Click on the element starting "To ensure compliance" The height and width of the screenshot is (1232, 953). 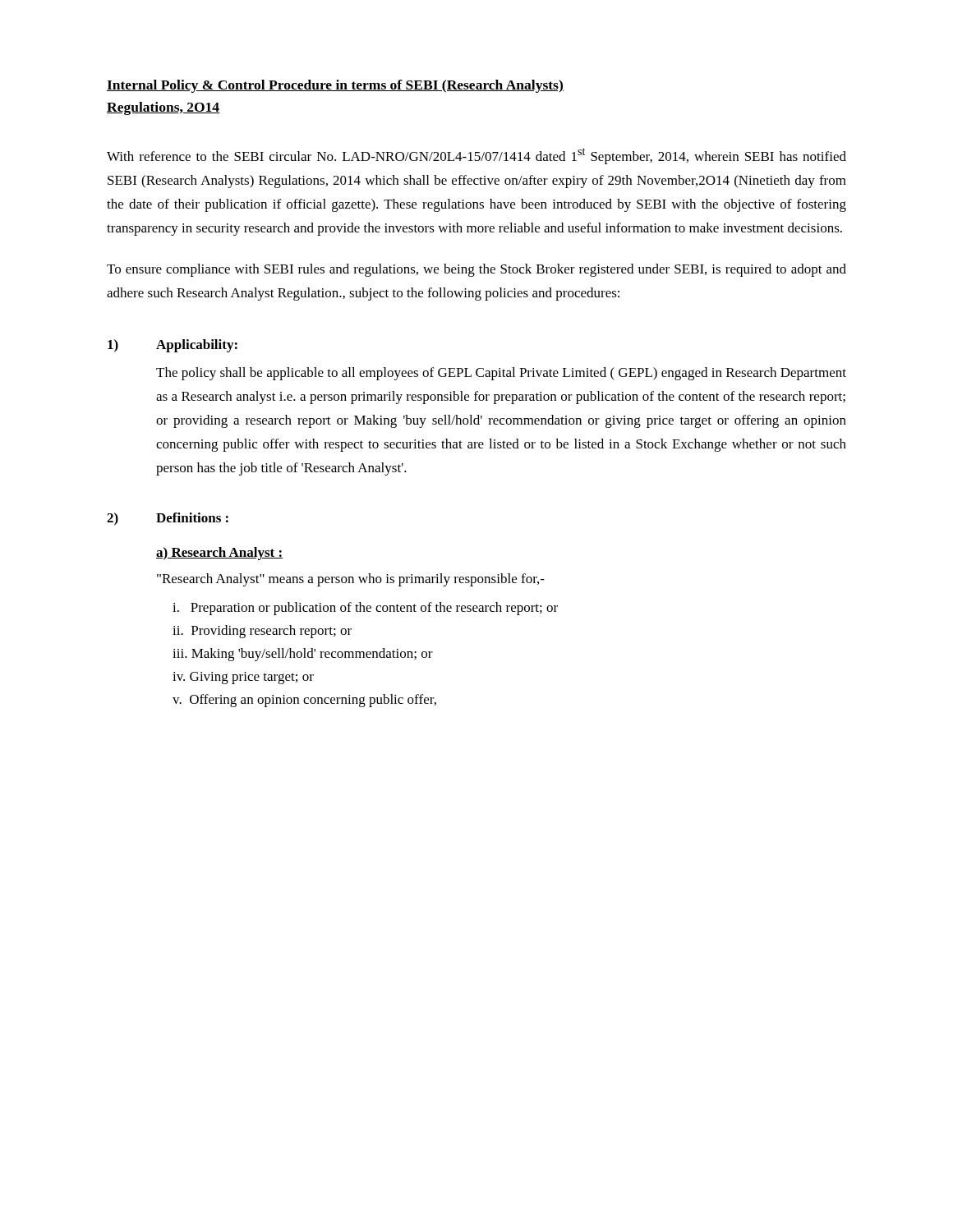point(476,281)
